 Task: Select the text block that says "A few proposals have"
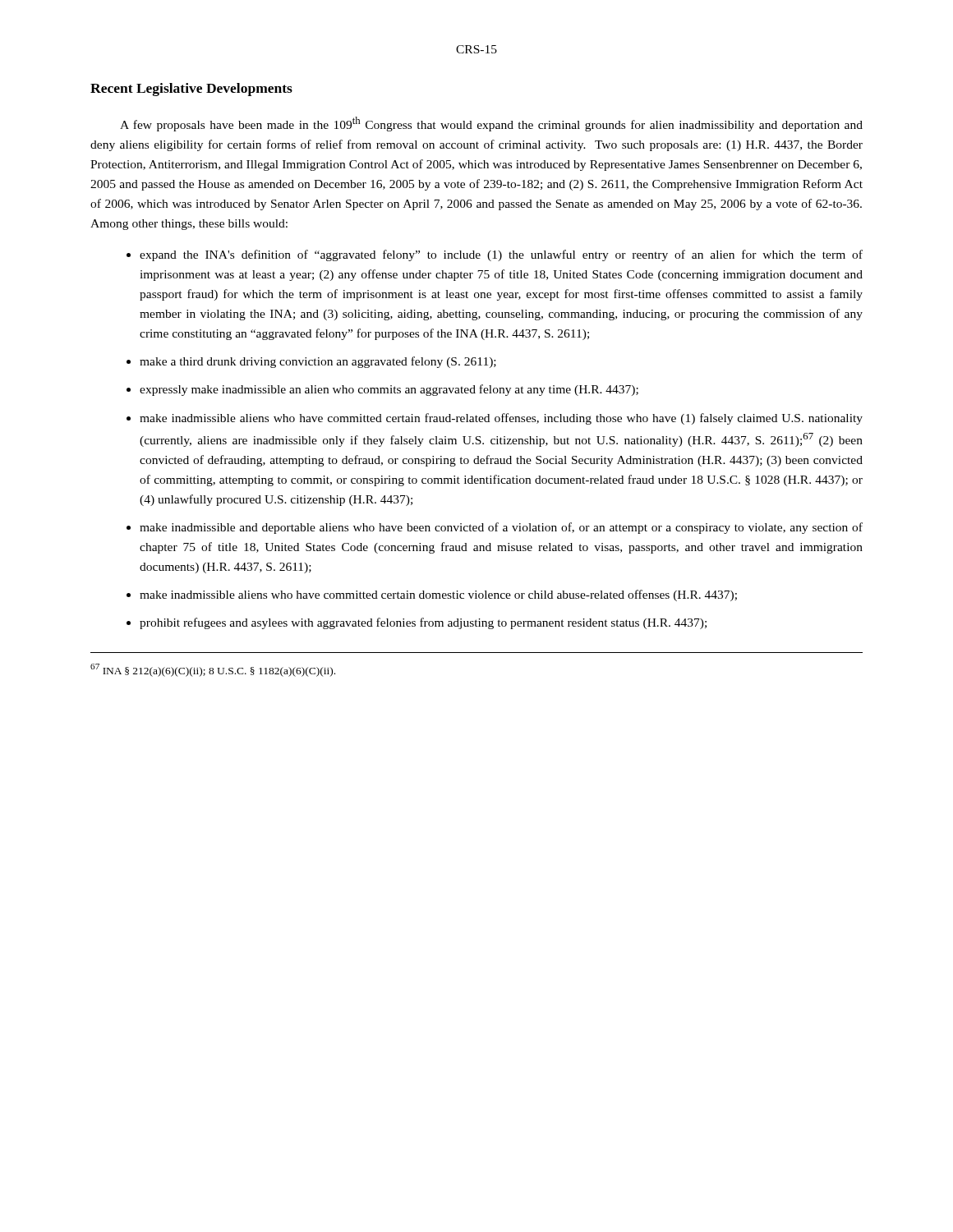tap(476, 172)
